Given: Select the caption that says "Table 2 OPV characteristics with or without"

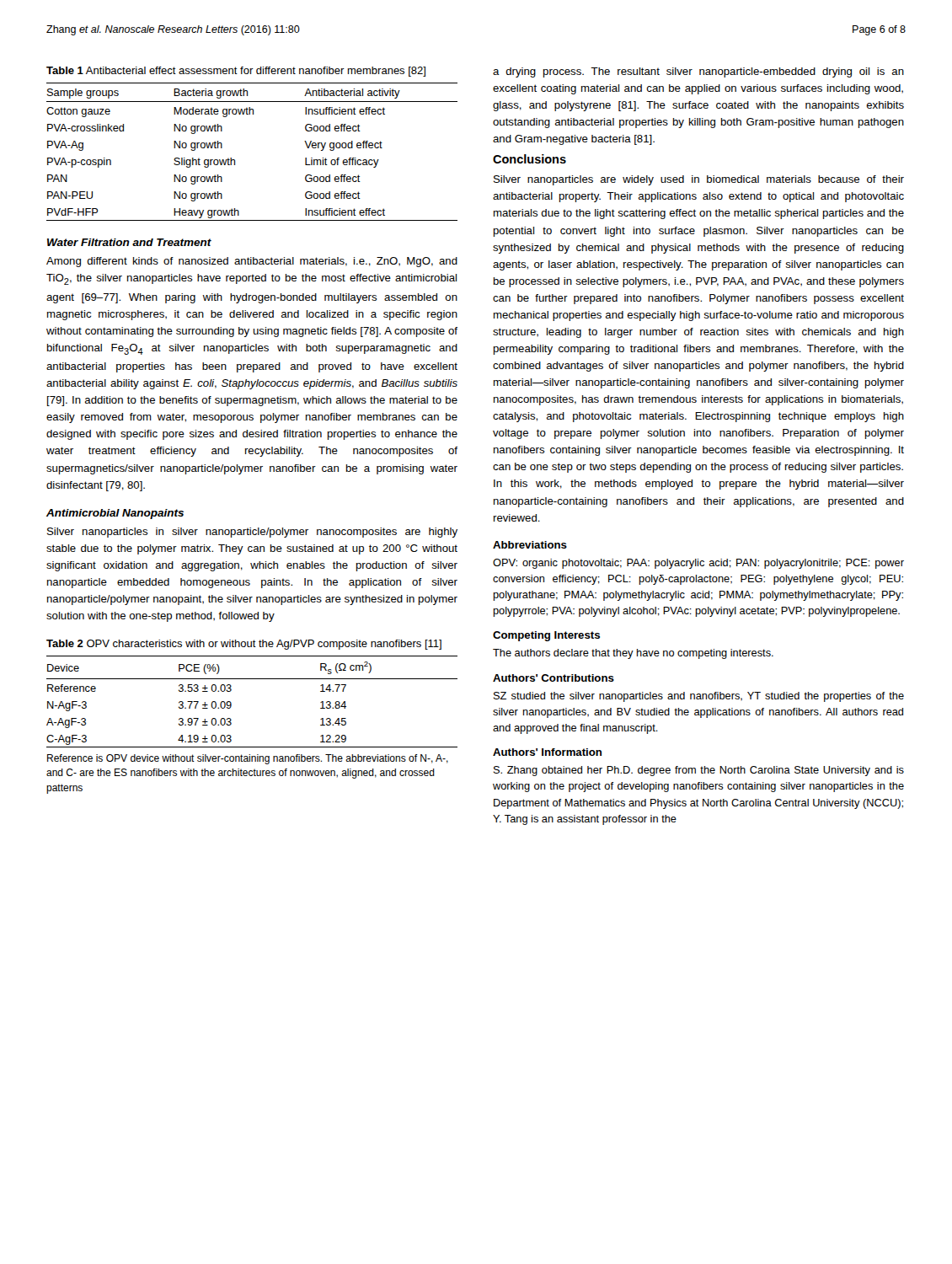Looking at the screenshot, I should 244,643.
